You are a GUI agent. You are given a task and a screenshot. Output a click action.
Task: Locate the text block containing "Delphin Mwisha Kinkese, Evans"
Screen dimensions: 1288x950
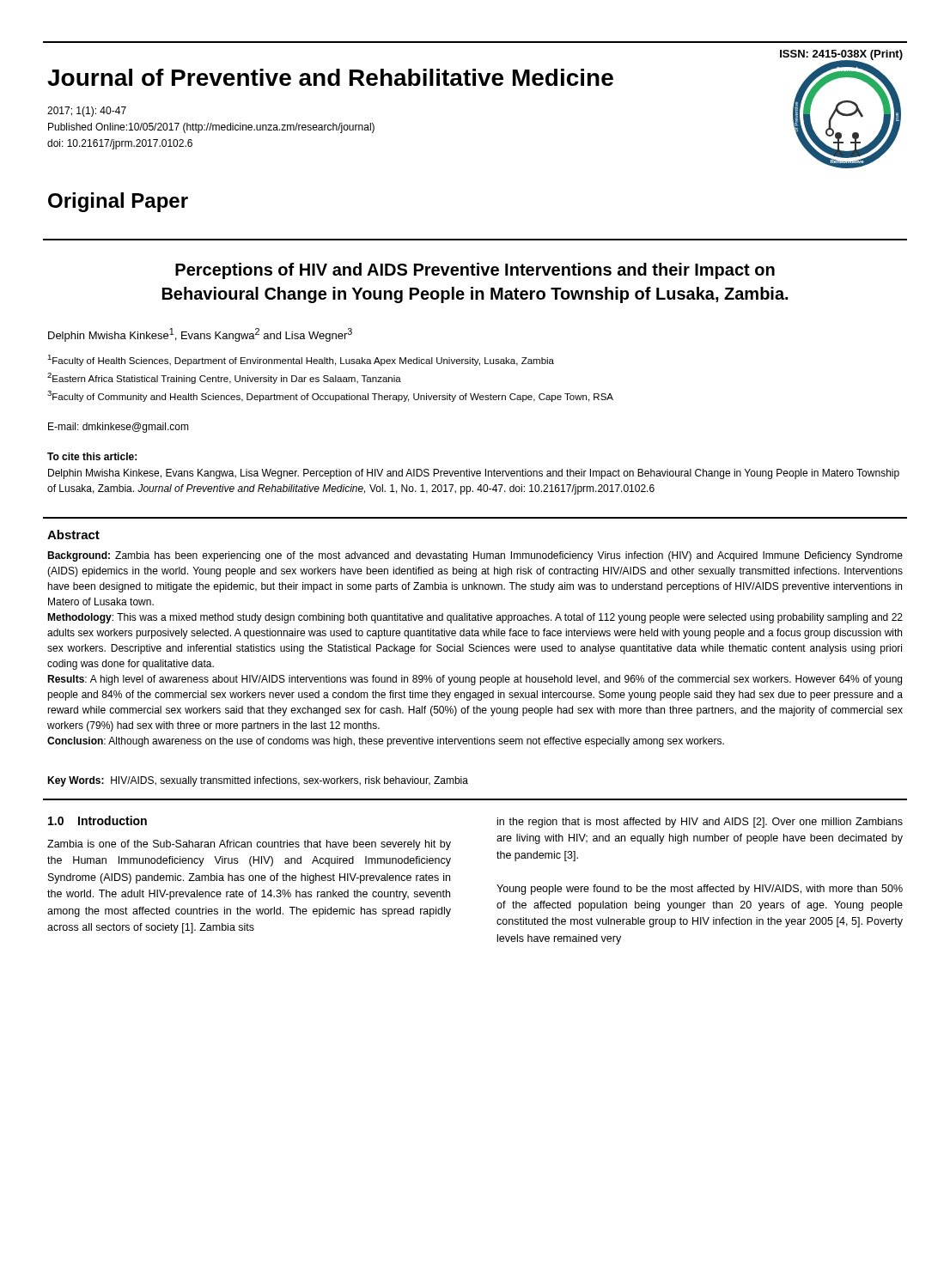point(473,481)
